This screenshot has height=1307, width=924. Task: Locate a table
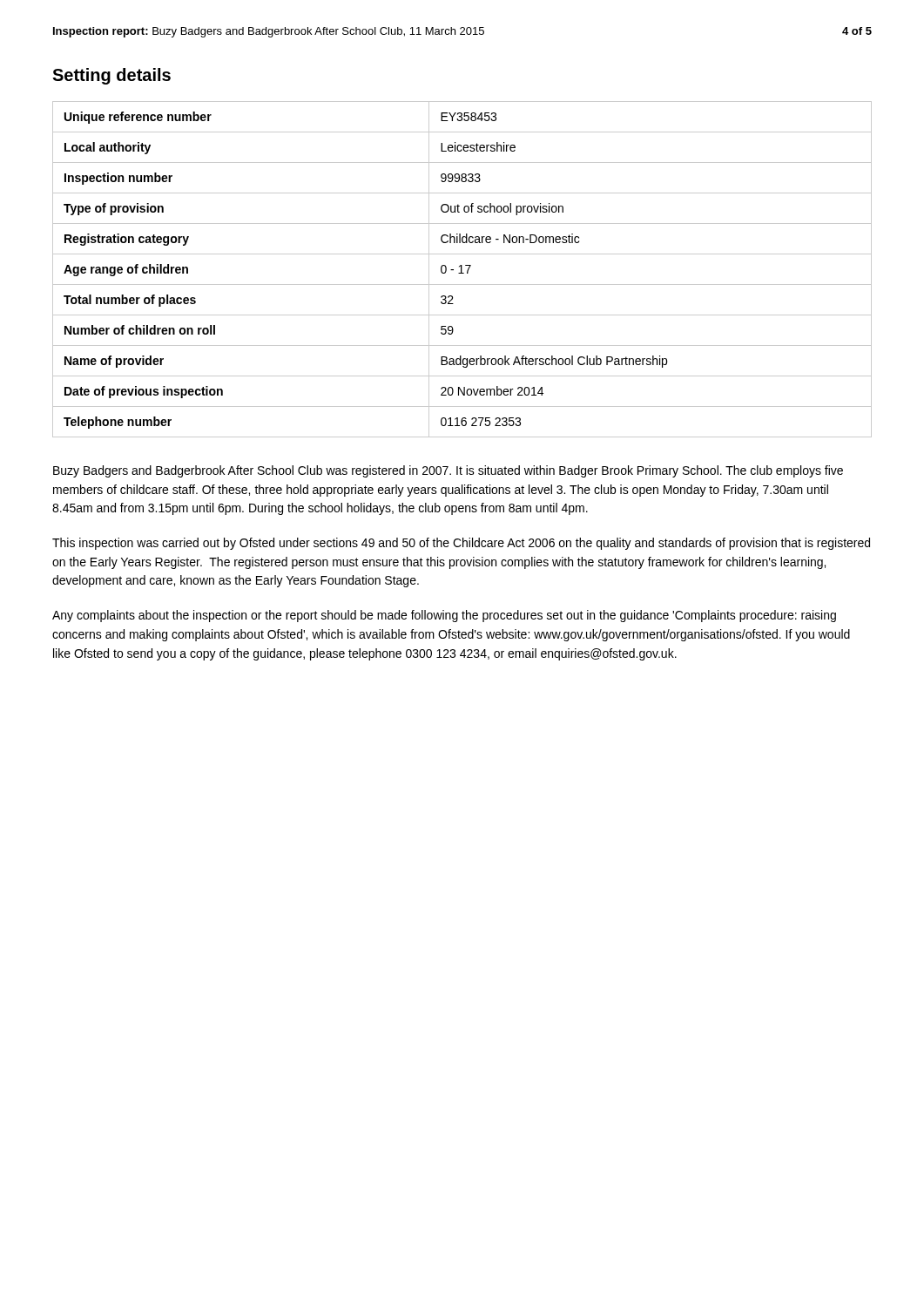click(462, 269)
